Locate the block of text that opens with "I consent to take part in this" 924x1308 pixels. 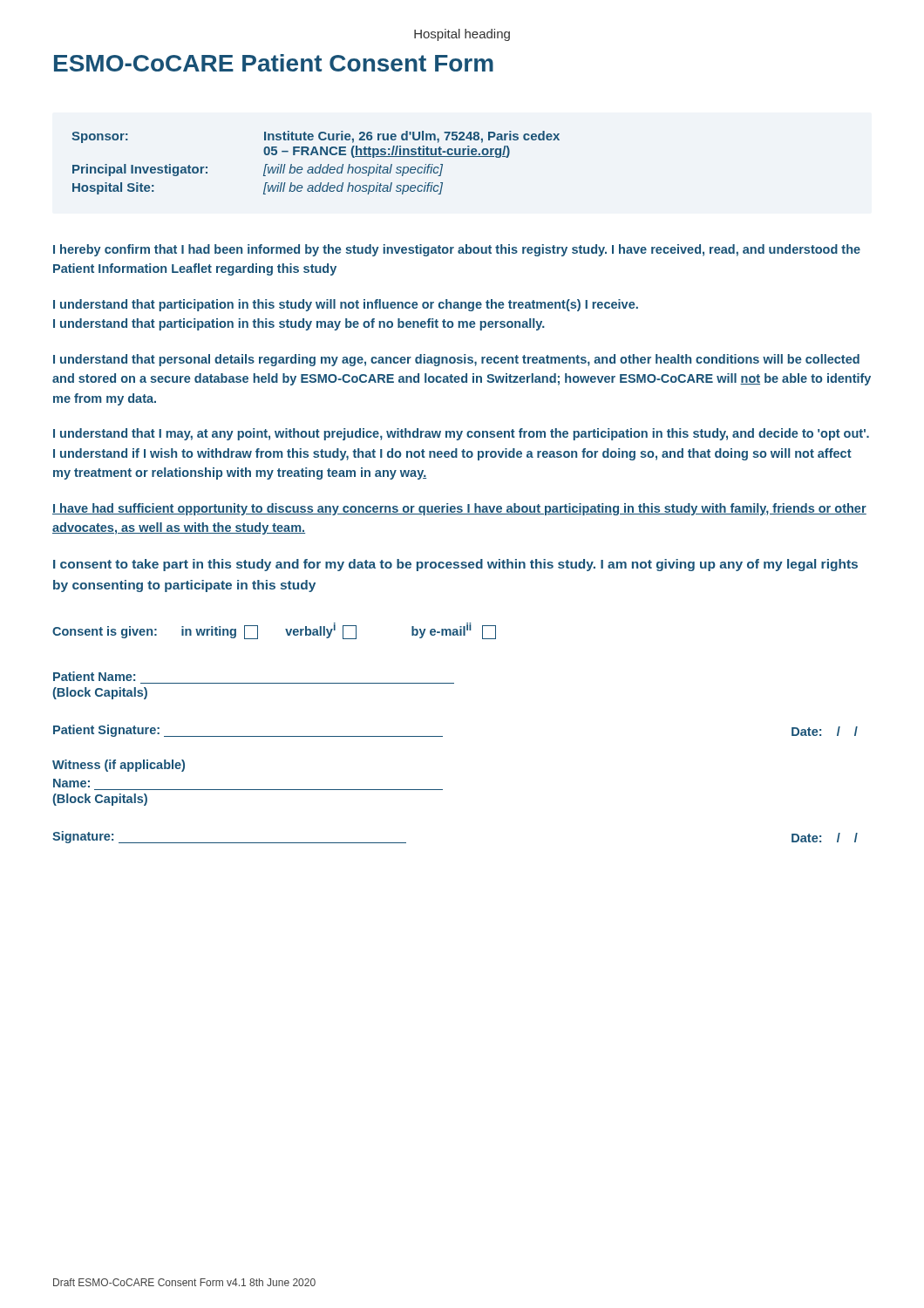(455, 574)
